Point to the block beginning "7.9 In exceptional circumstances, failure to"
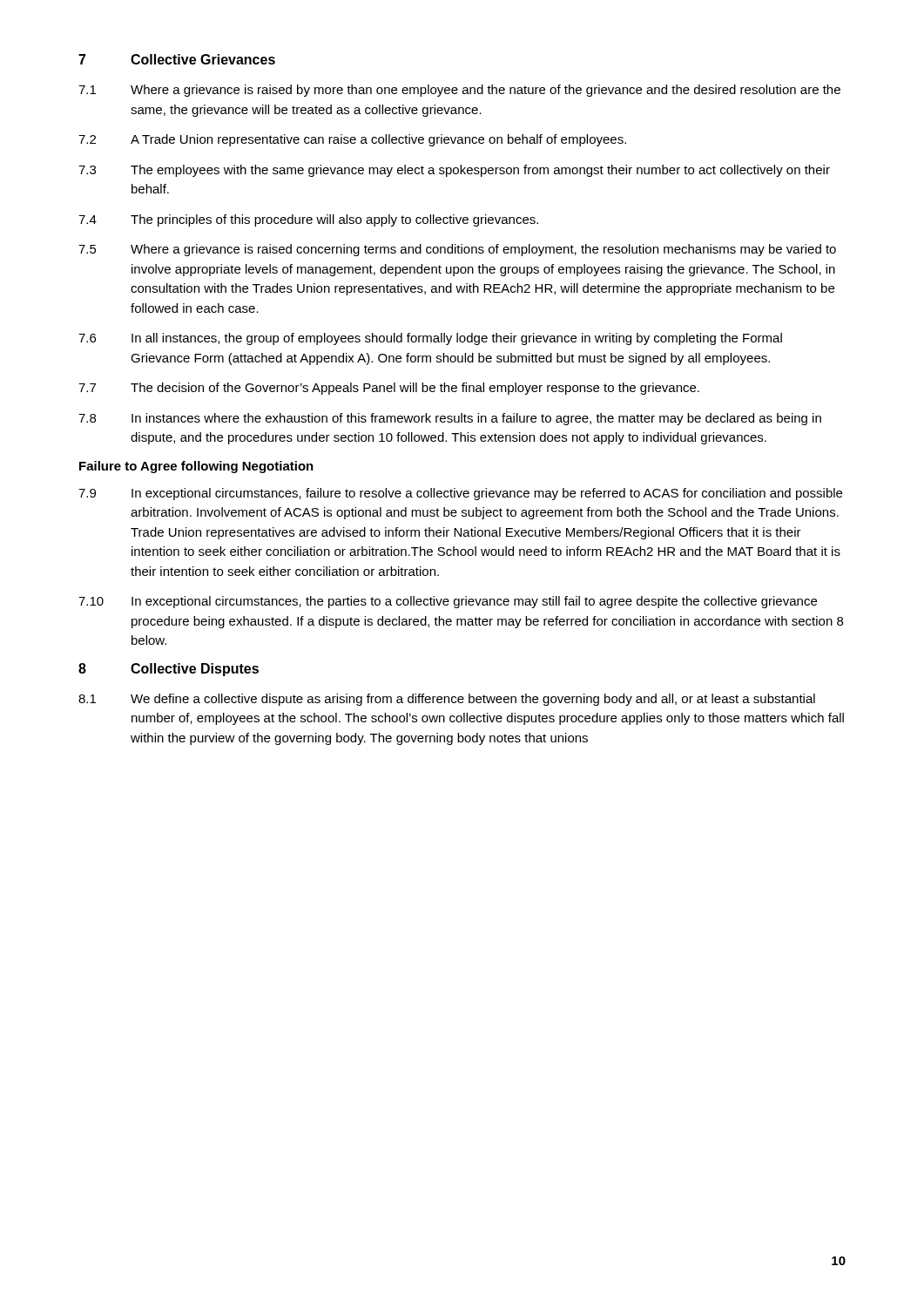 [462, 532]
